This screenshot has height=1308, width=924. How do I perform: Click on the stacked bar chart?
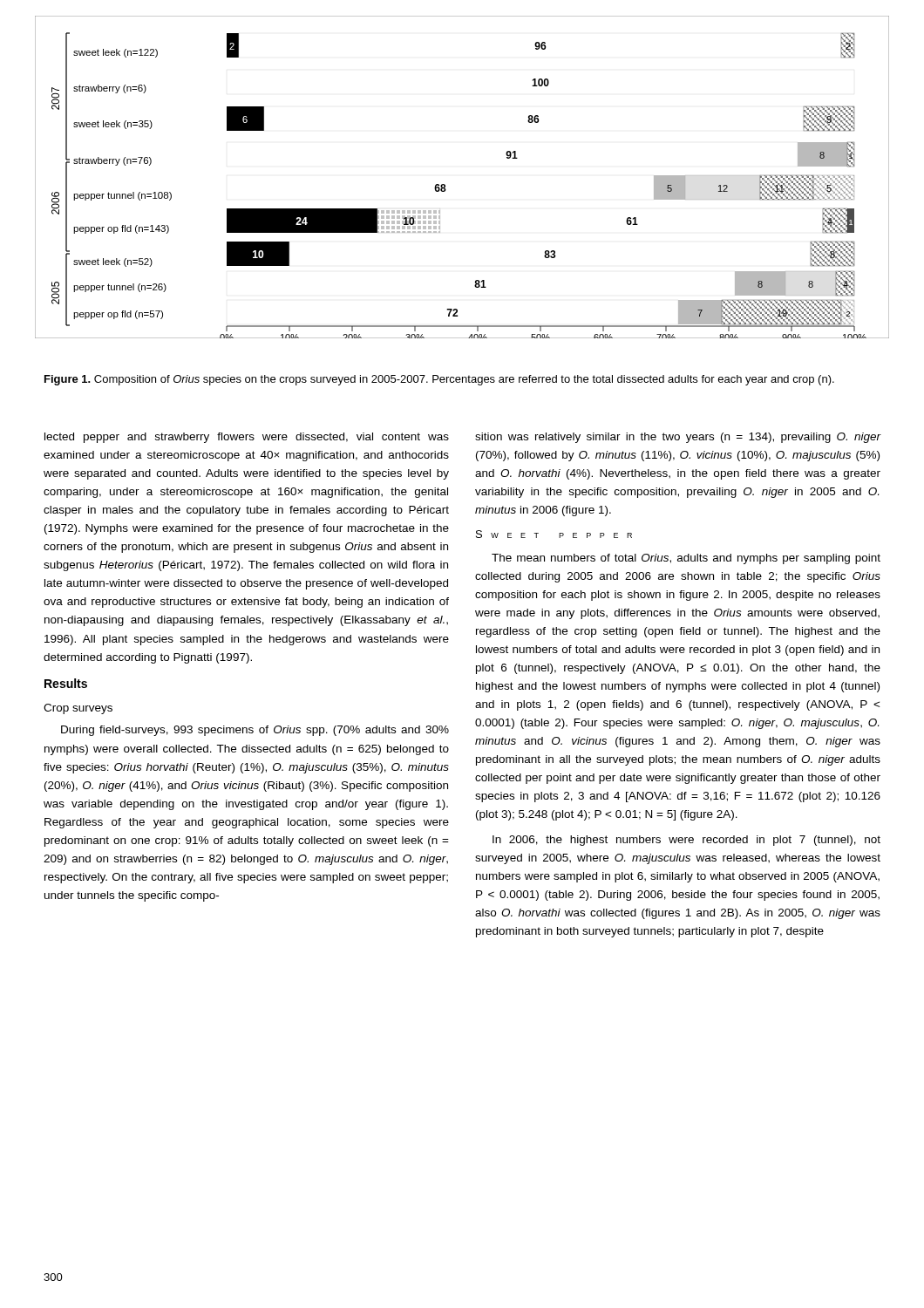(x=462, y=177)
